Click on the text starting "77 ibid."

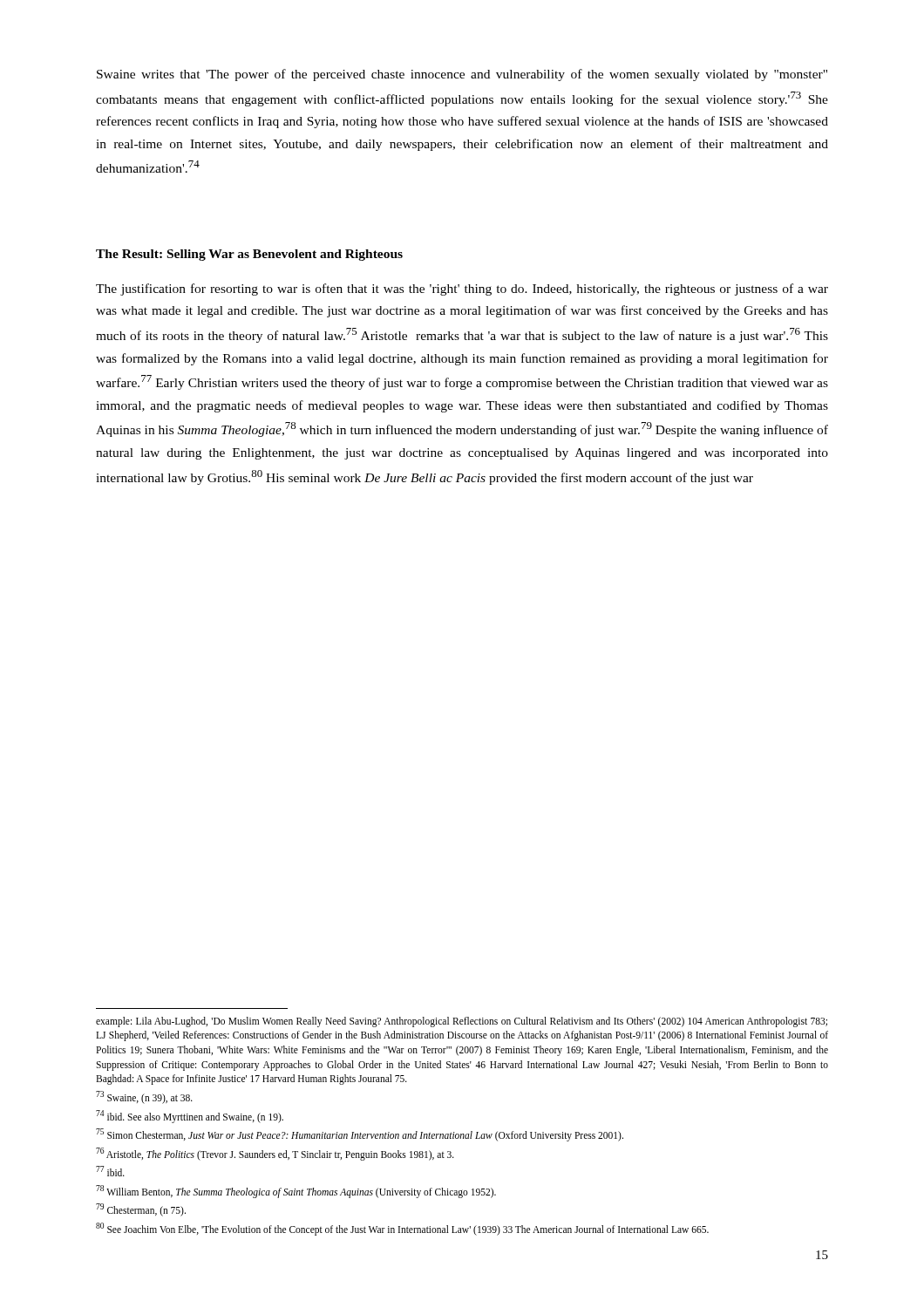click(x=110, y=1171)
